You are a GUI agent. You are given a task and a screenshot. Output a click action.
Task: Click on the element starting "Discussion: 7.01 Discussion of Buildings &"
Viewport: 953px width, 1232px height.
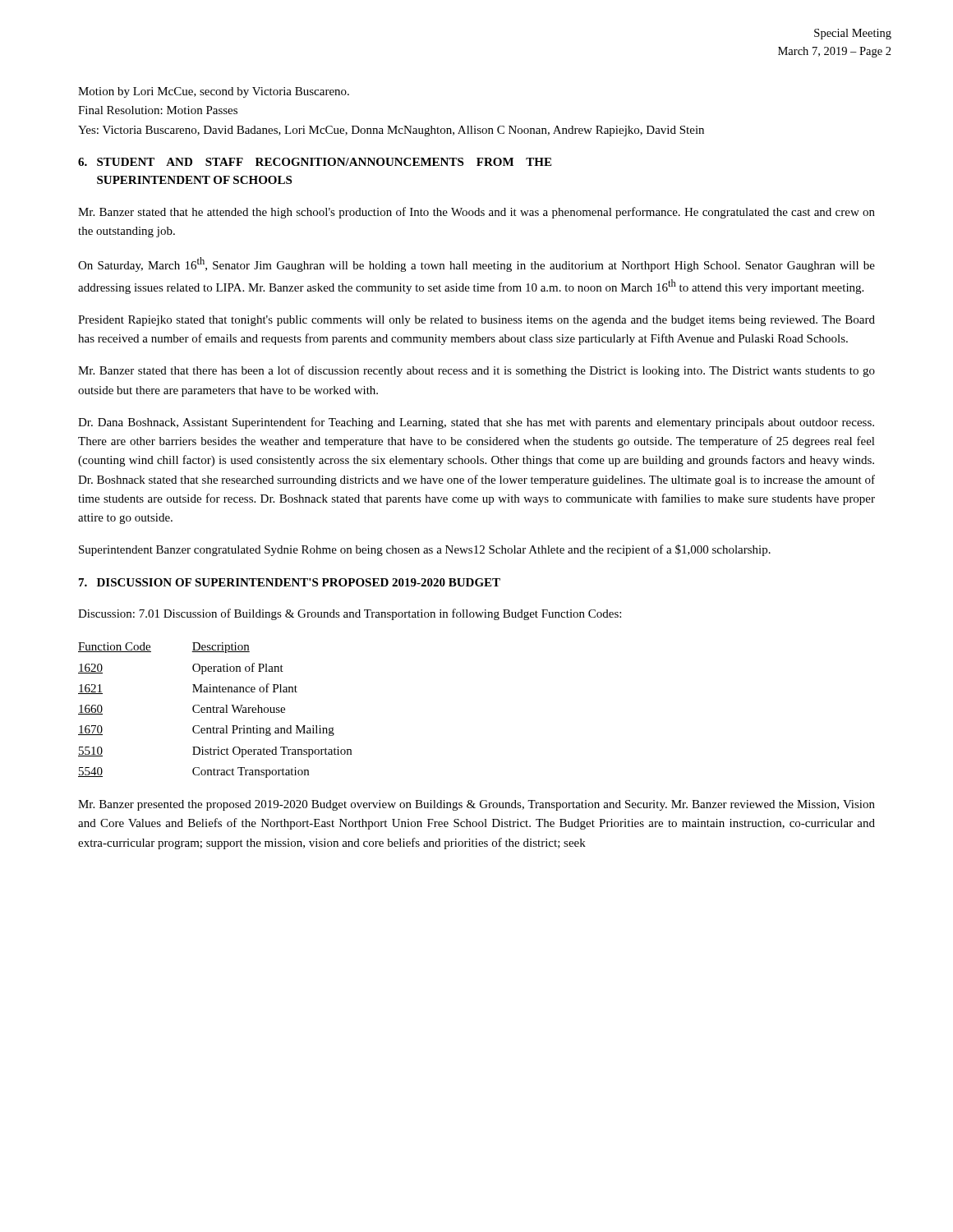click(350, 614)
